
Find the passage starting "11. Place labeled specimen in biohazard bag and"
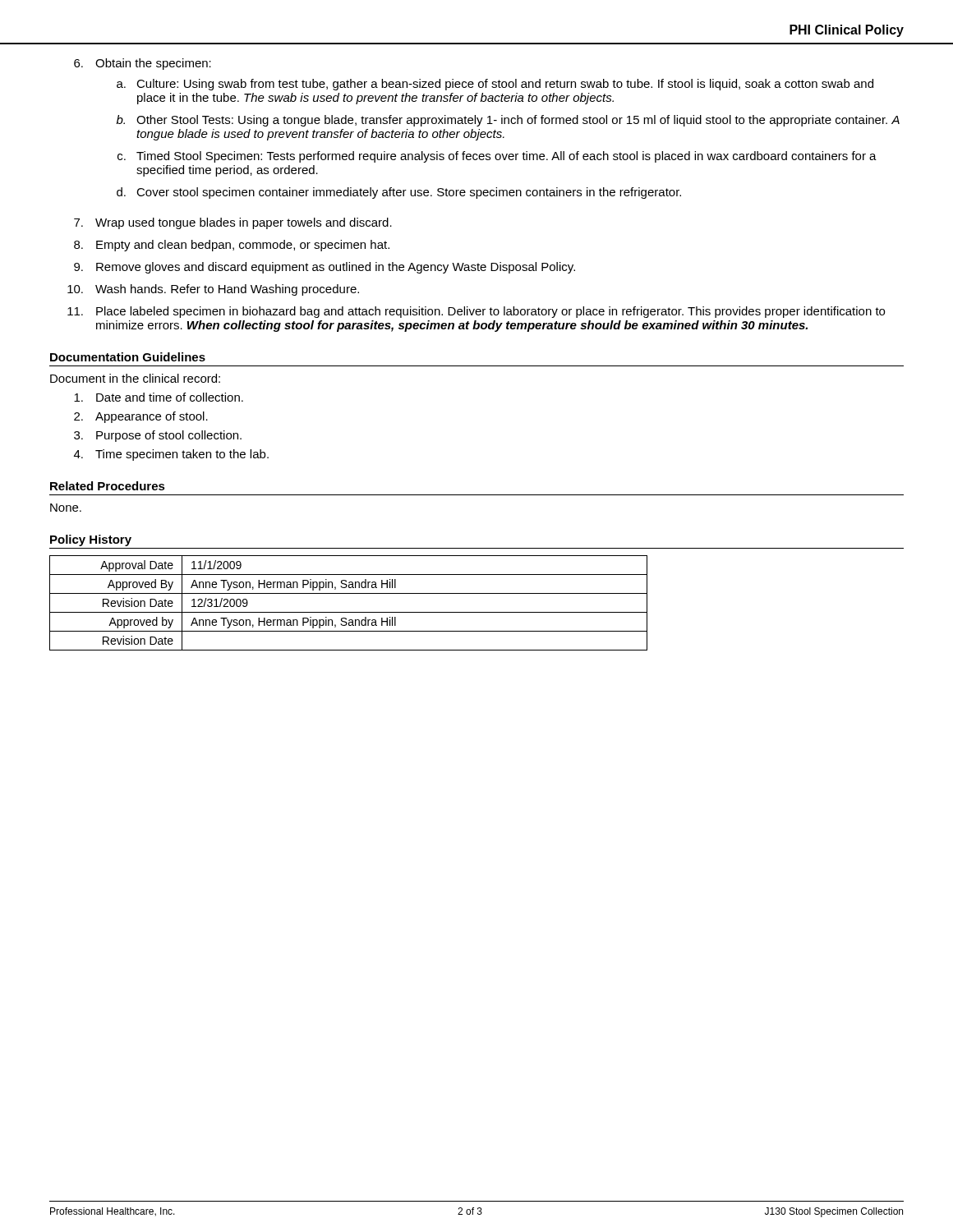click(476, 318)
